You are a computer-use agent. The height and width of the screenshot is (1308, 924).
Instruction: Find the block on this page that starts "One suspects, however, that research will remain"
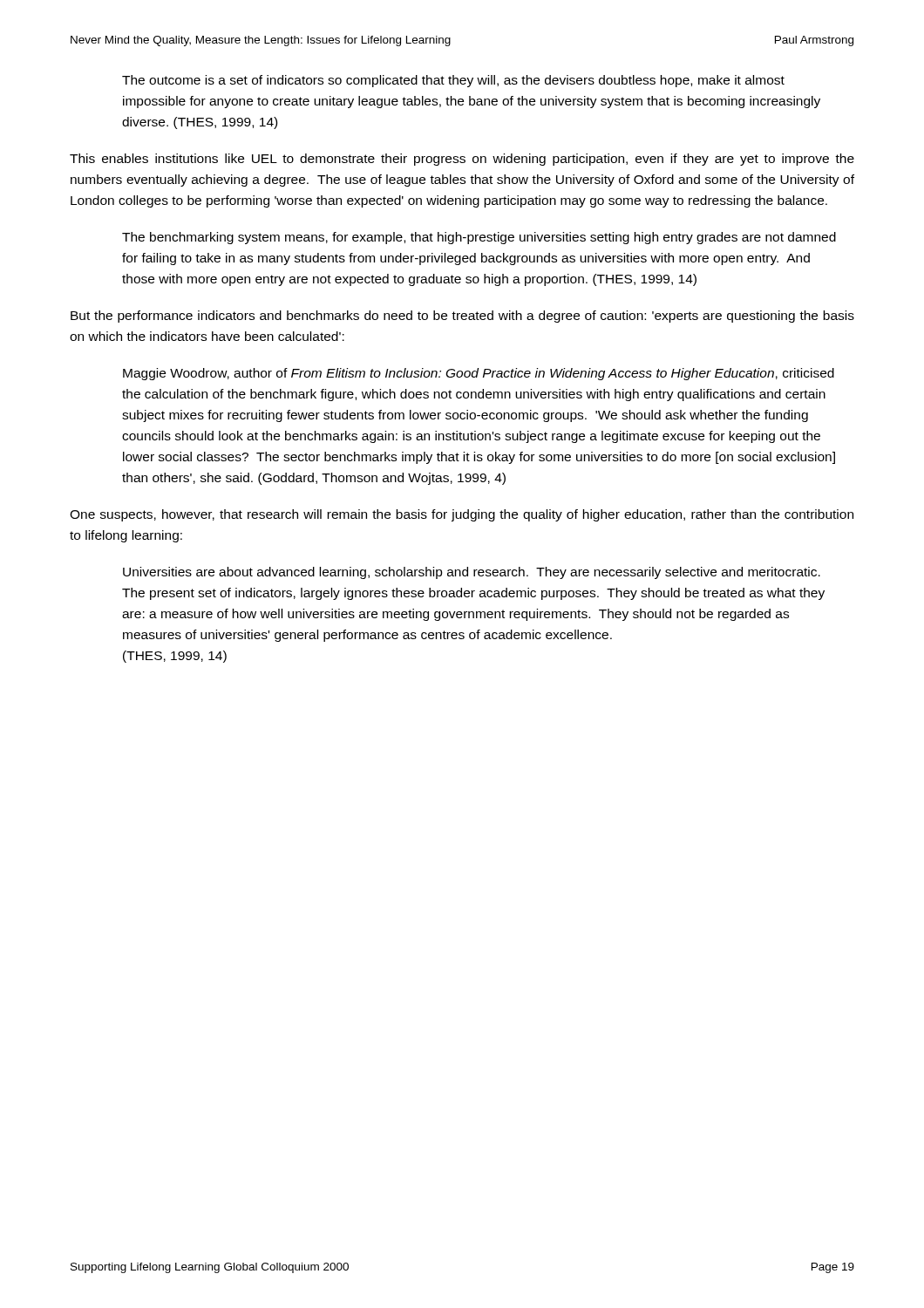click(462, 525)
